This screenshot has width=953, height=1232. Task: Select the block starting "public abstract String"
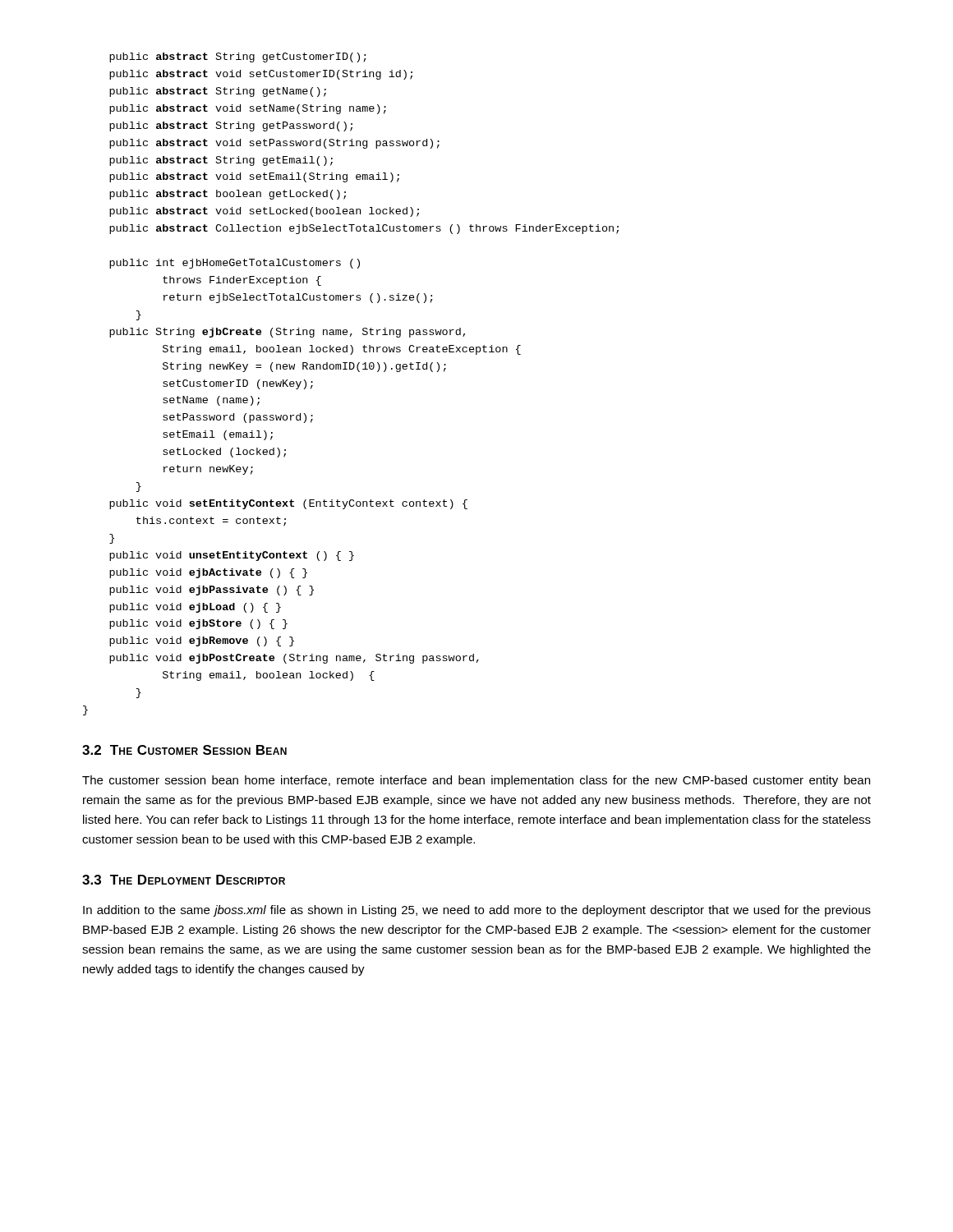pyautogui.click(x=238, y=57)
